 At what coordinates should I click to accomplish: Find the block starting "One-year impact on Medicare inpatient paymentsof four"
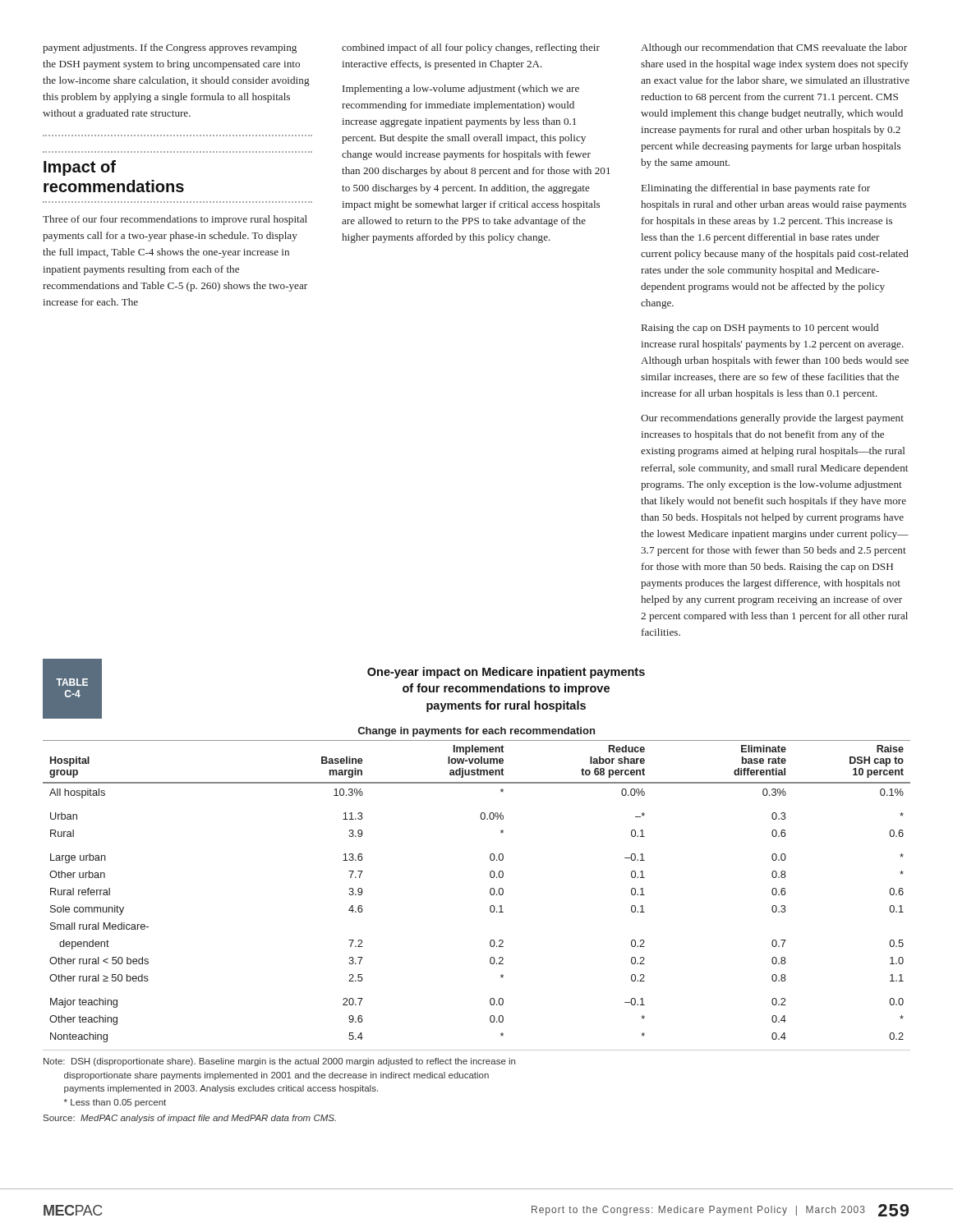506,689
